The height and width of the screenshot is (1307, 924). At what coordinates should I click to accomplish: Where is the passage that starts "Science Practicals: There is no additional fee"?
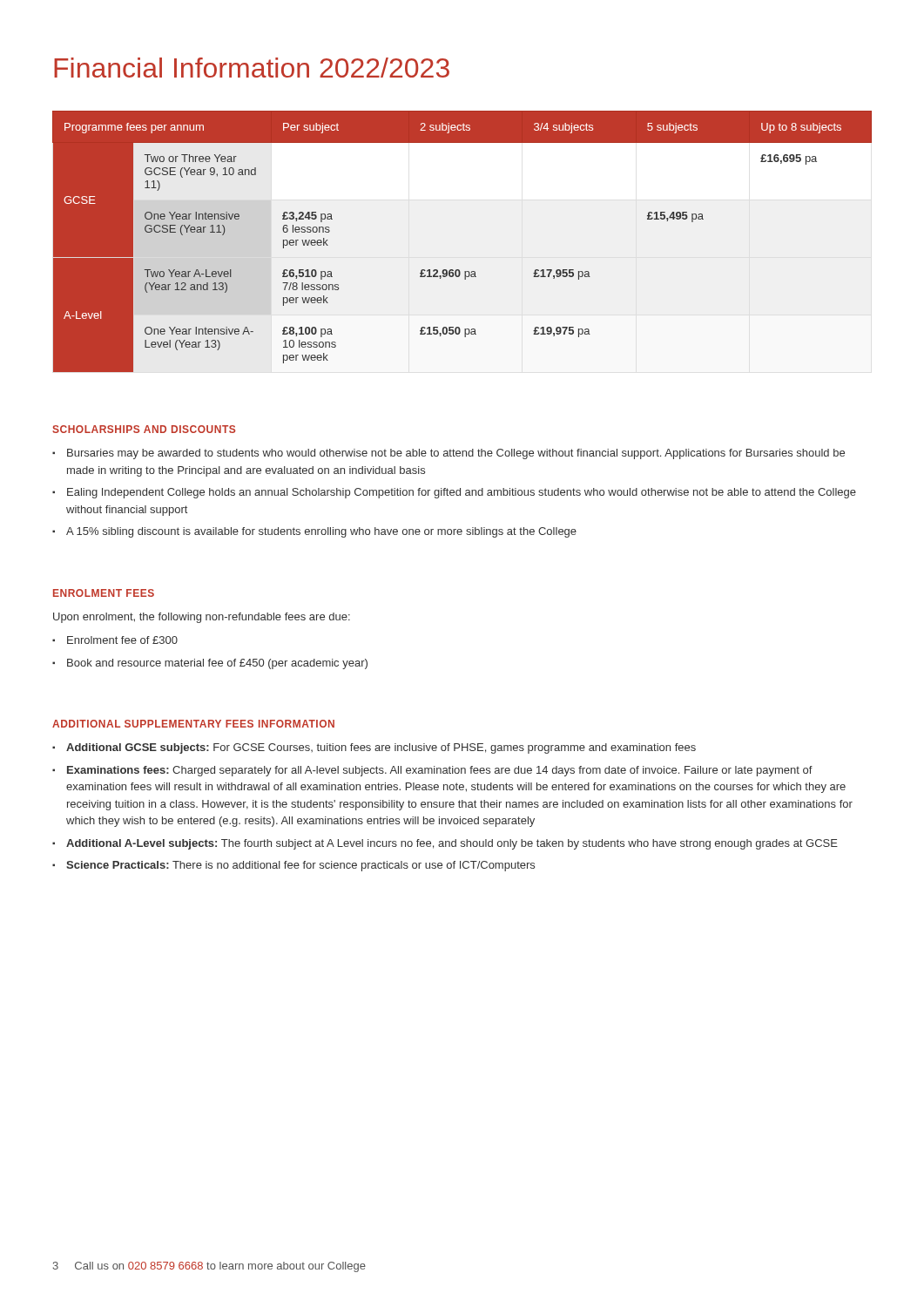click(x=462, y=865)
